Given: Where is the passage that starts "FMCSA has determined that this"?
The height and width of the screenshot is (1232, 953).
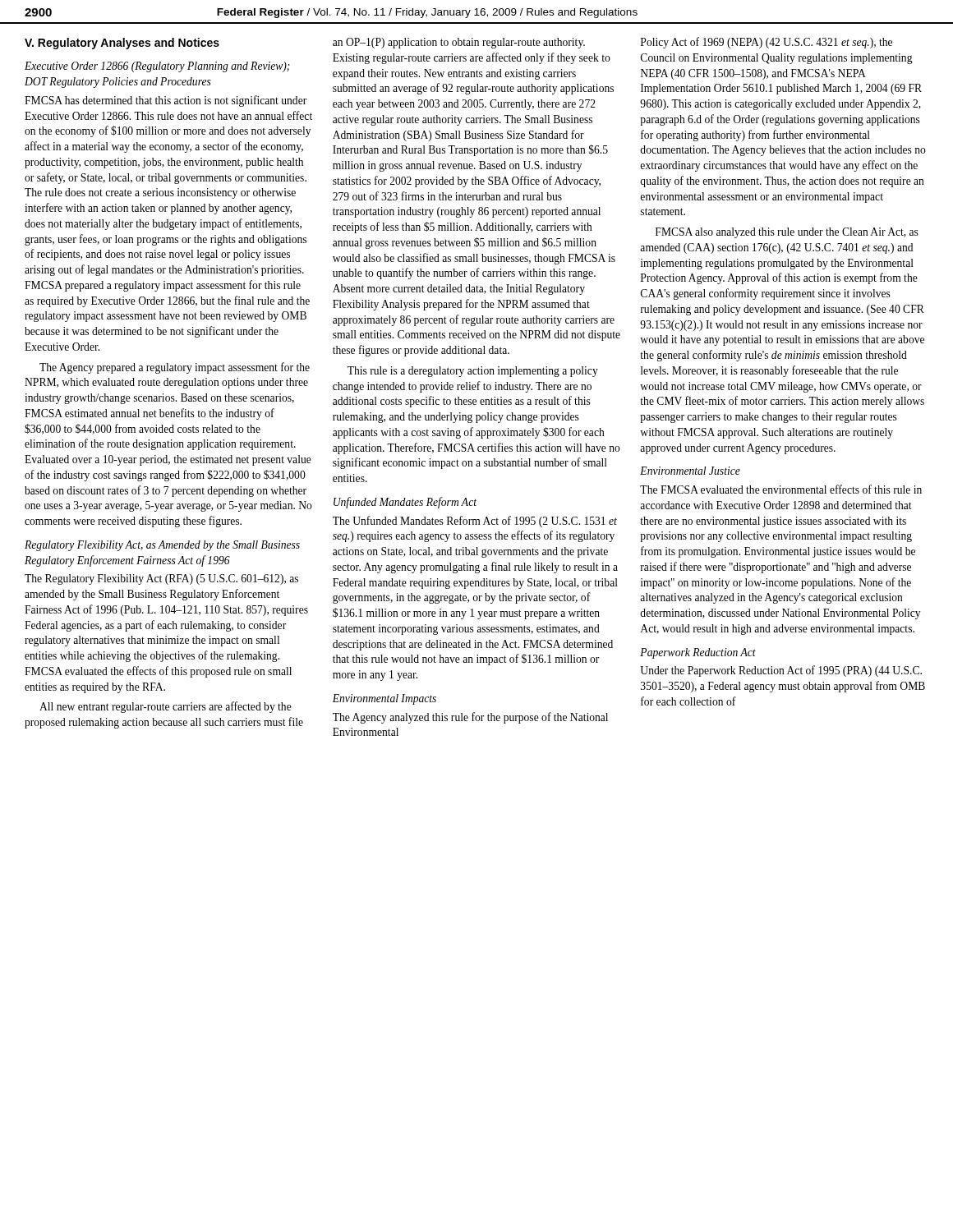Looking at the screenshot, I should [x=169, y=312].
